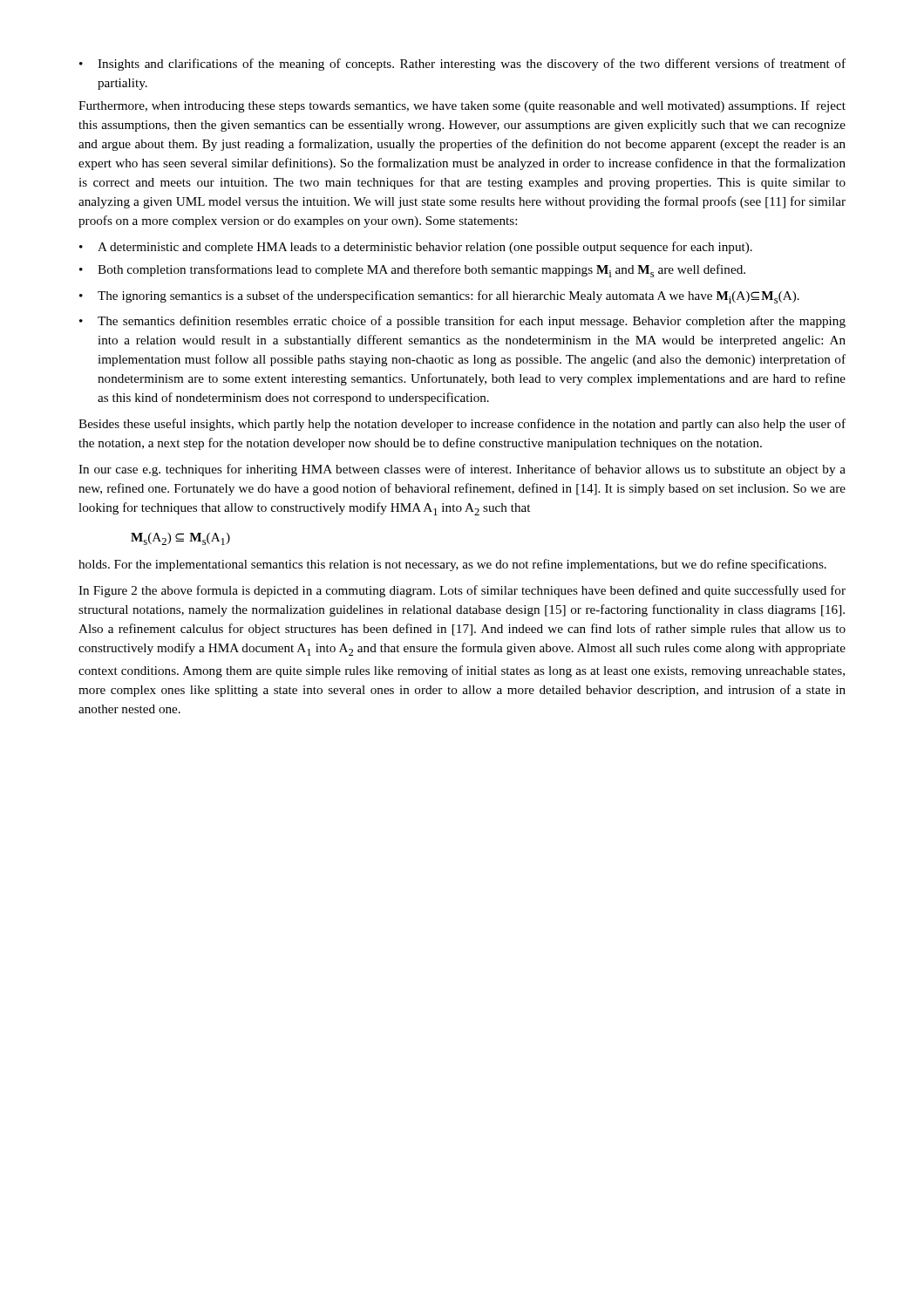The width and height of the screenshot is (924, 1308).
Task: Navigate to the passage starting "• The ignoring semantics is a"
Action: (462, 297)
